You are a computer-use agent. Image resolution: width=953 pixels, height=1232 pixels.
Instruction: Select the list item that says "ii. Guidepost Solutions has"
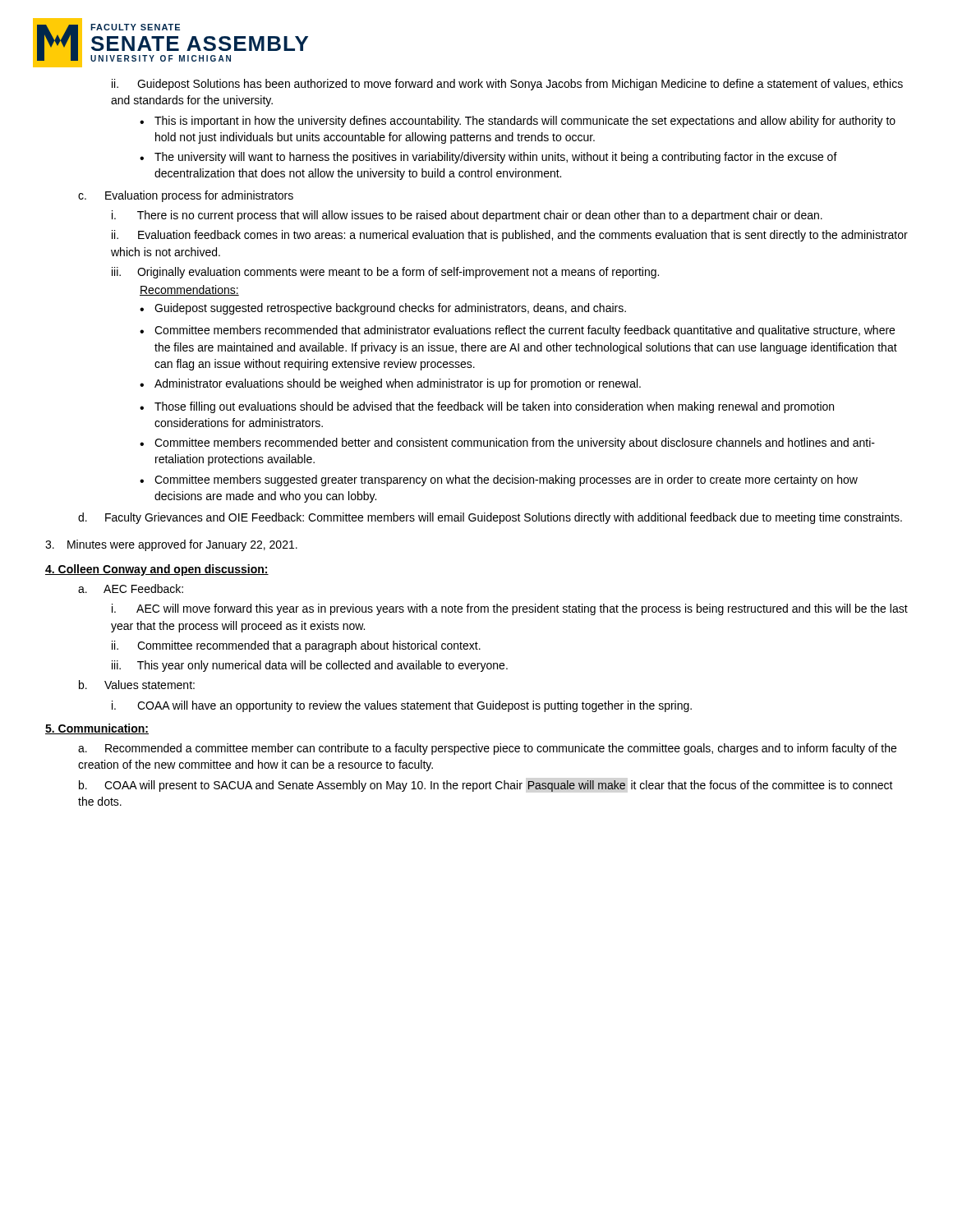[507, 91]
